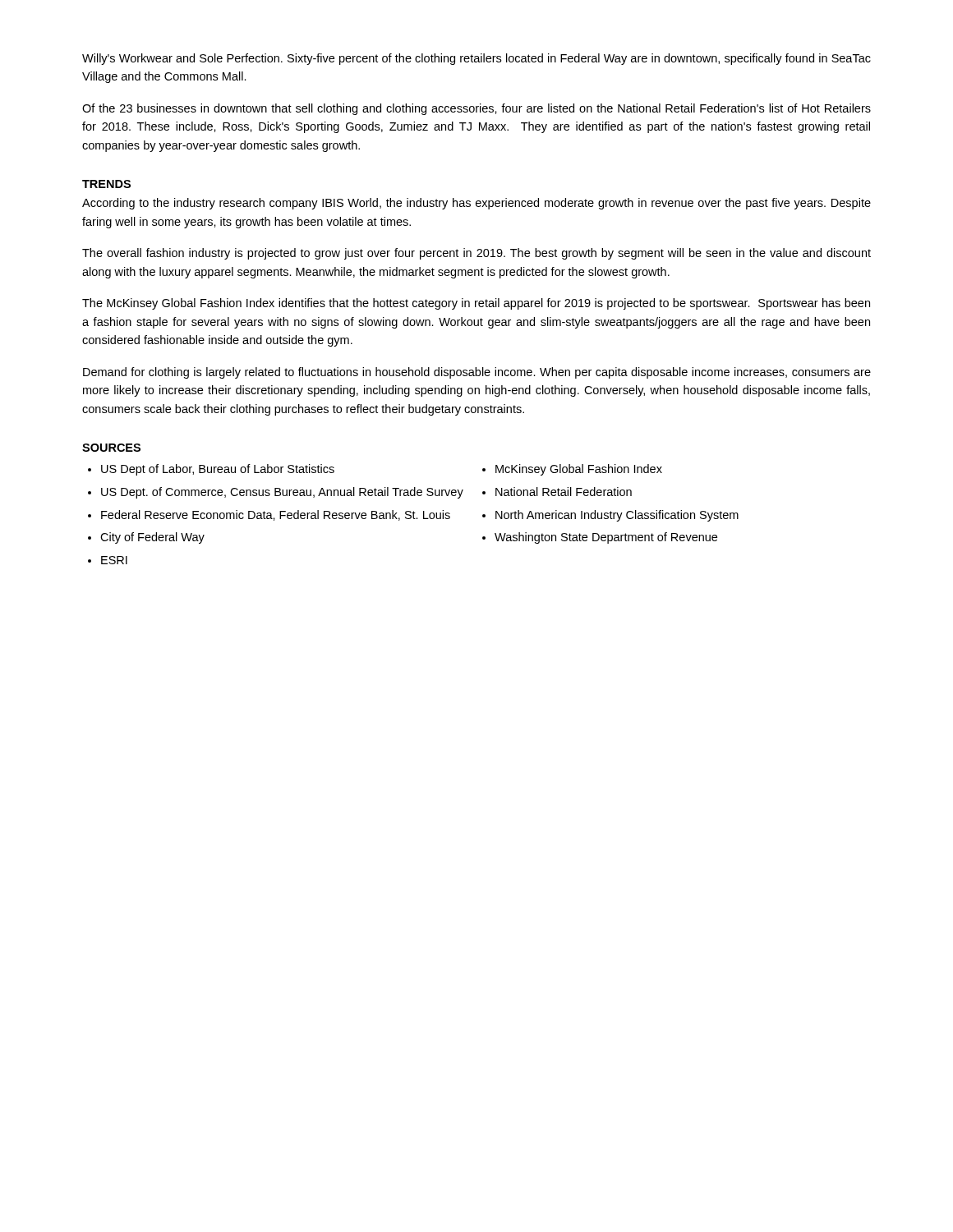The image size is (953, 1232).
Task: Click on the text block with the text "Demand for clothing is largely related to"
Action: [476, 390]
